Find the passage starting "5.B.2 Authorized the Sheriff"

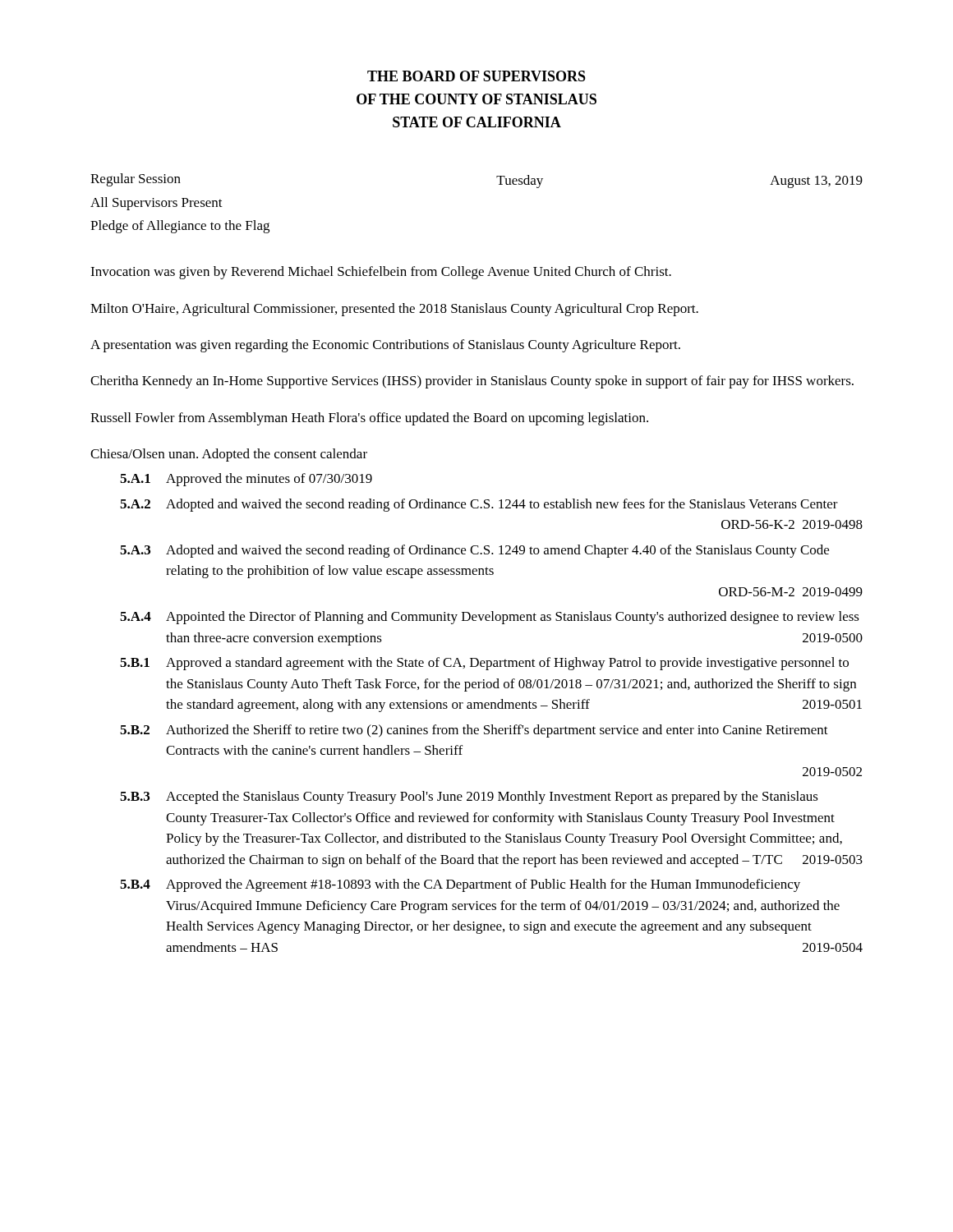(474, 731)
